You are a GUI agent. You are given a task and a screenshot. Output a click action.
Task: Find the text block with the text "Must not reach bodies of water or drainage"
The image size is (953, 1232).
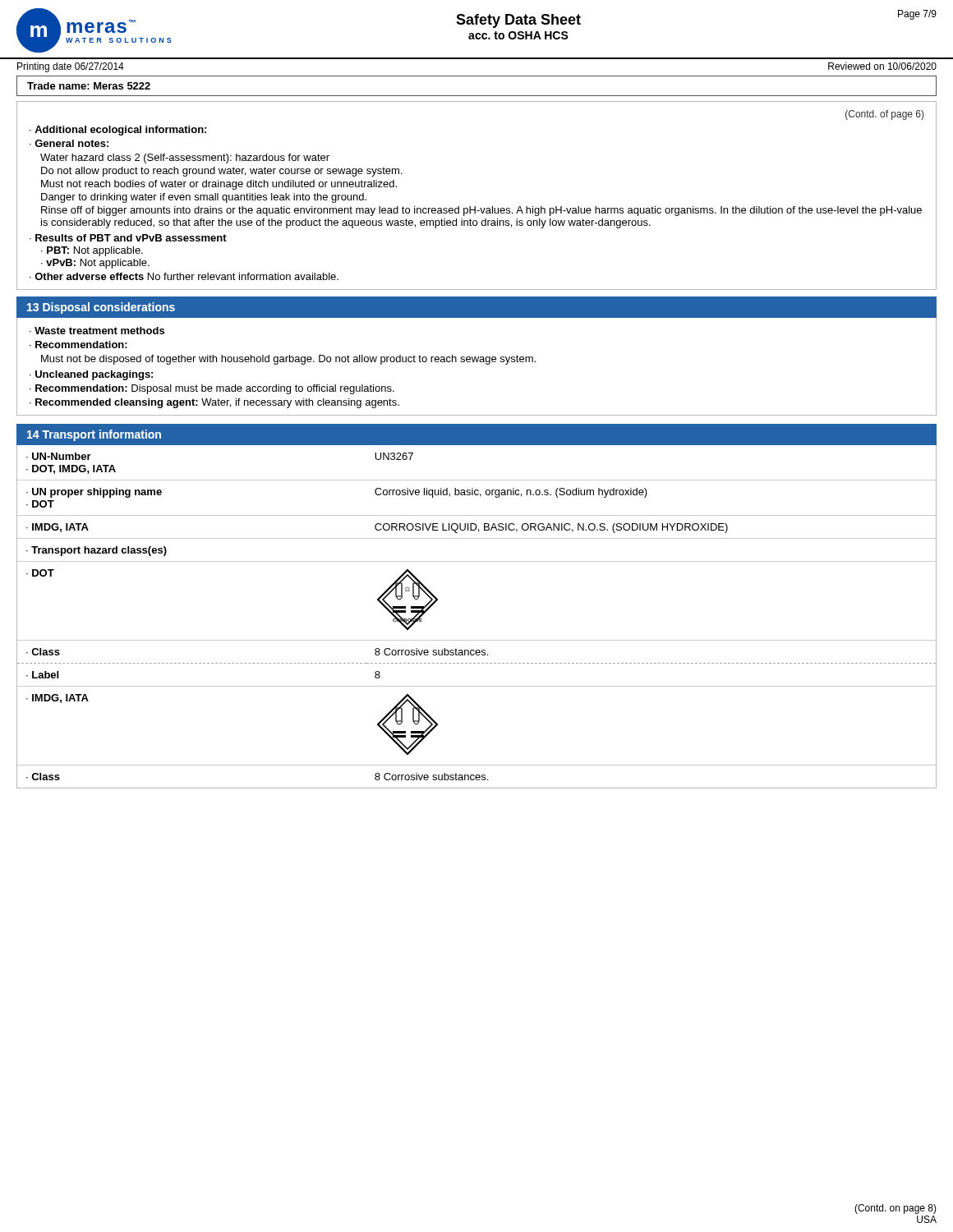(x=219, y=184)
